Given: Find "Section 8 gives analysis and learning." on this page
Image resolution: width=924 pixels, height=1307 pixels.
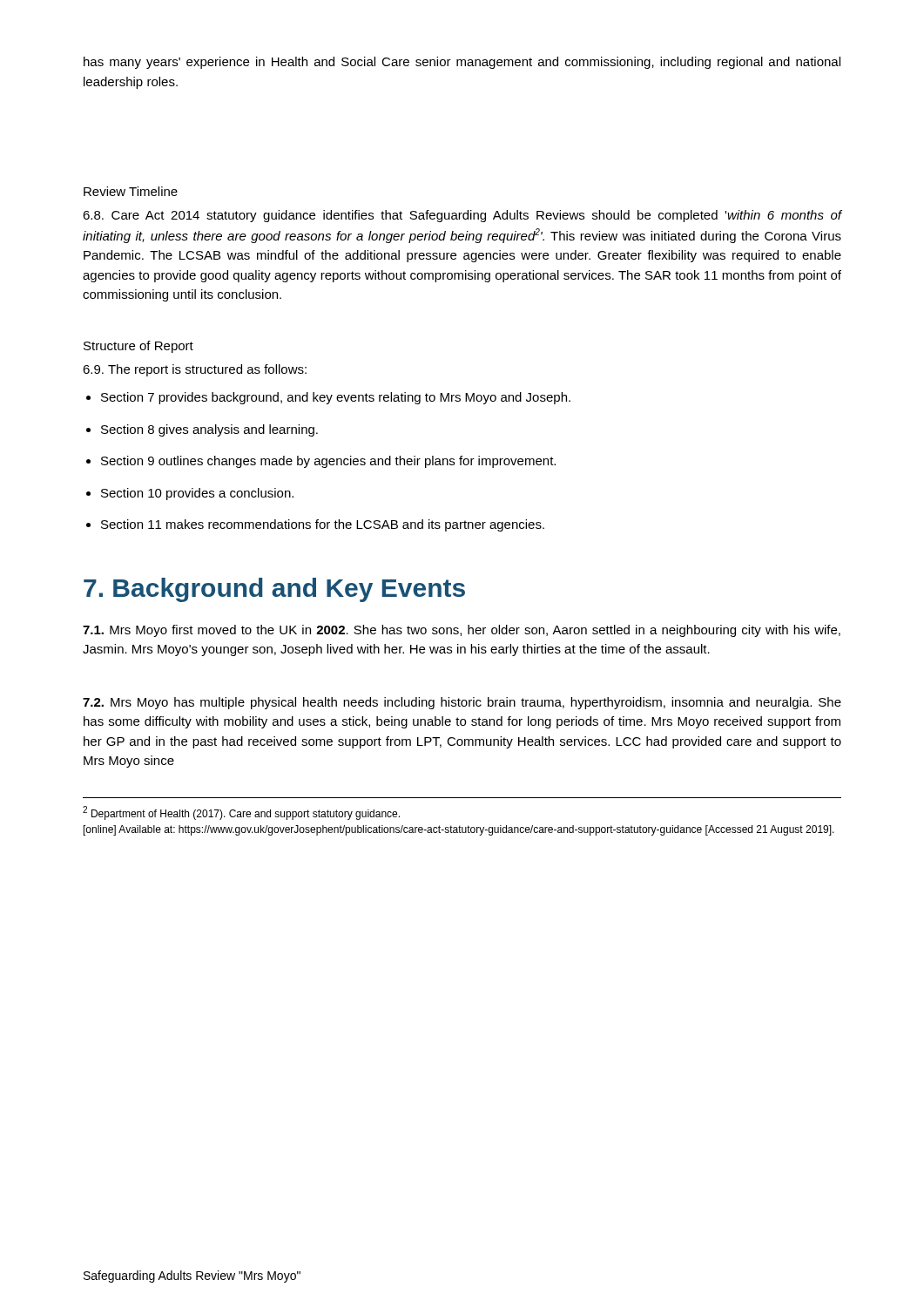Looking at the screenshot, I should pos(209,429).
